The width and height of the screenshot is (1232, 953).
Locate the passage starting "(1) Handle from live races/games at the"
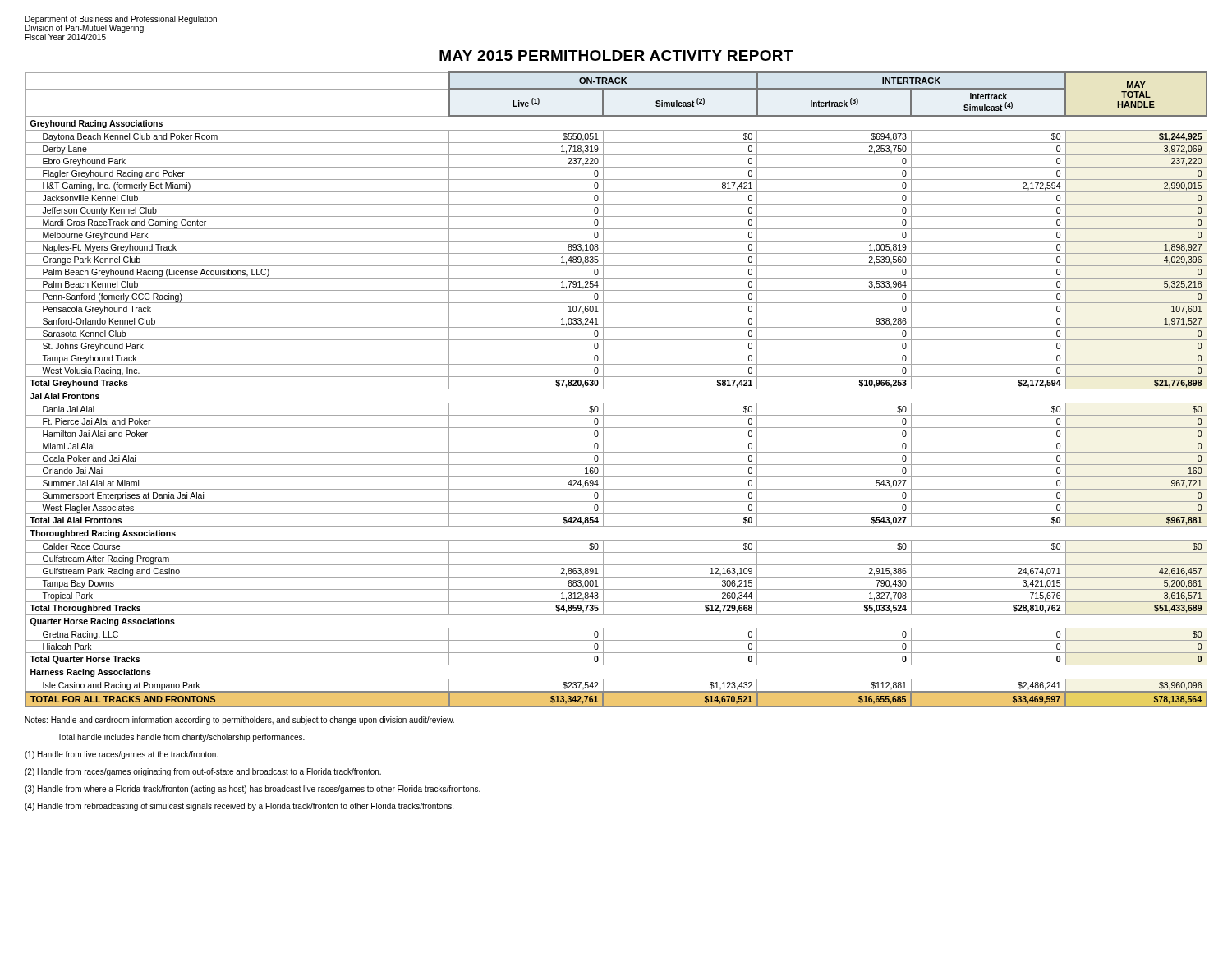point(122,755)
